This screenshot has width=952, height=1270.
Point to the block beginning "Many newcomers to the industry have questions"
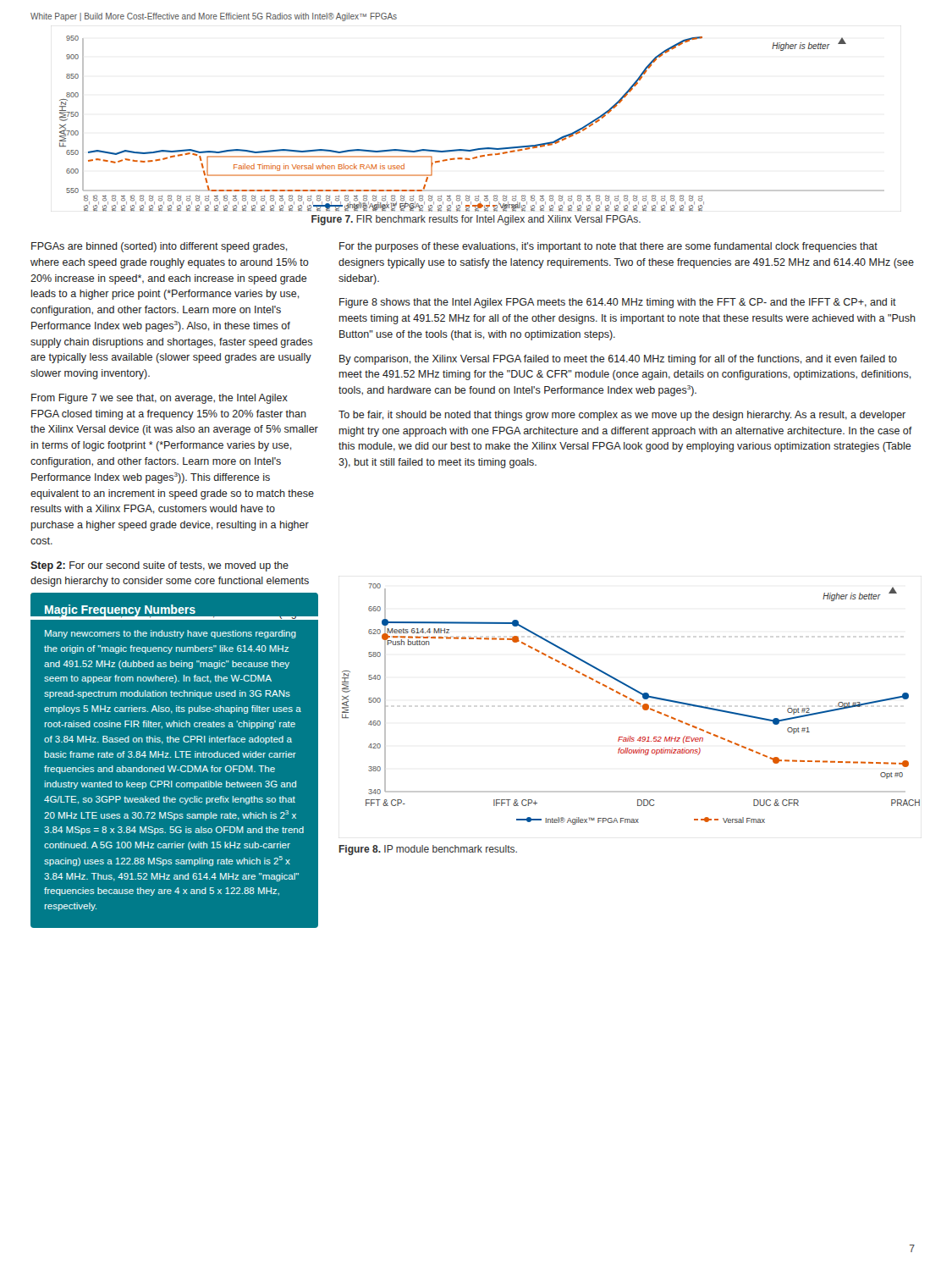pyautogui.click(x=174, y=770)
